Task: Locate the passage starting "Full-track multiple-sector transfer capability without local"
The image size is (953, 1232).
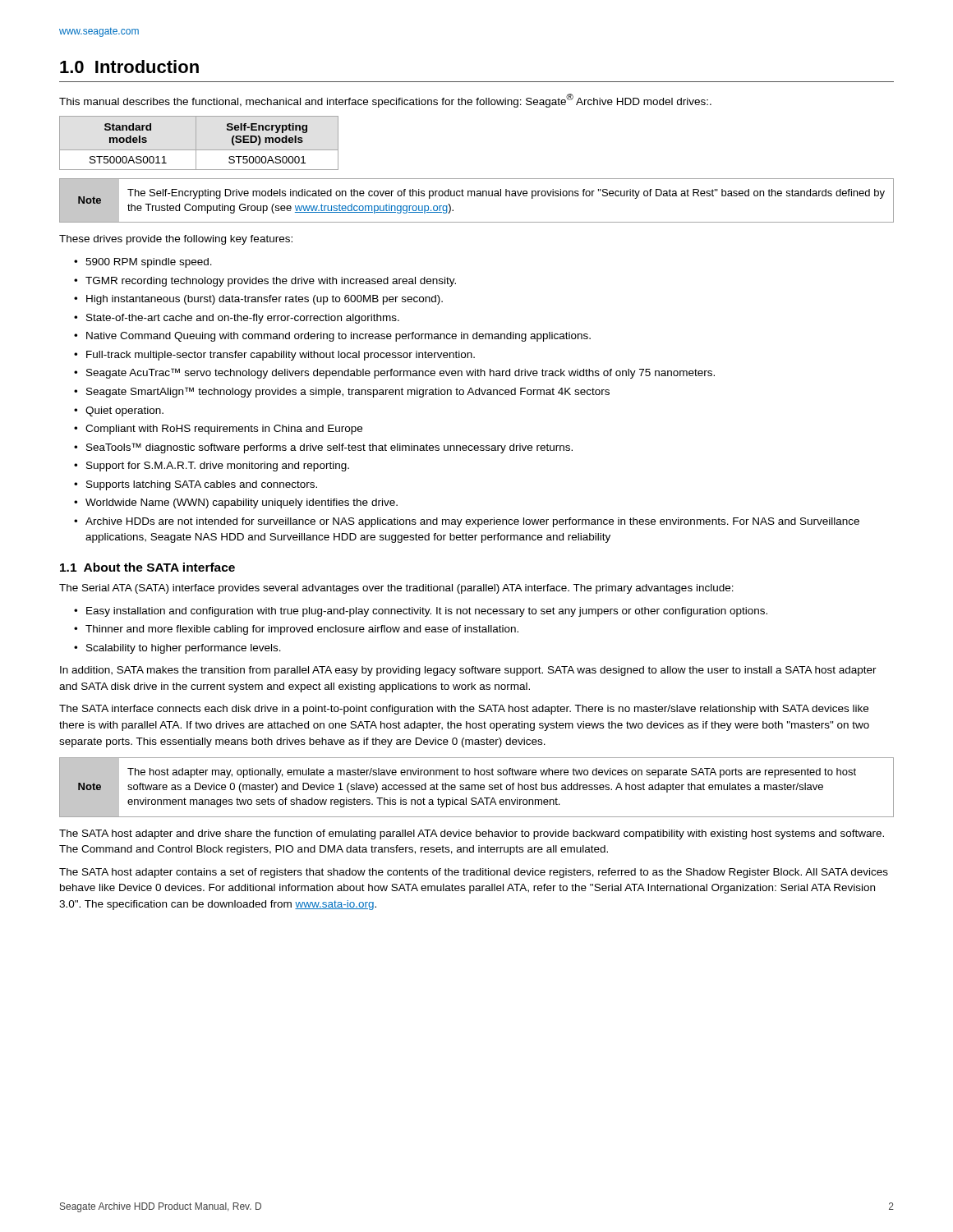Action: tap(281, 354)
